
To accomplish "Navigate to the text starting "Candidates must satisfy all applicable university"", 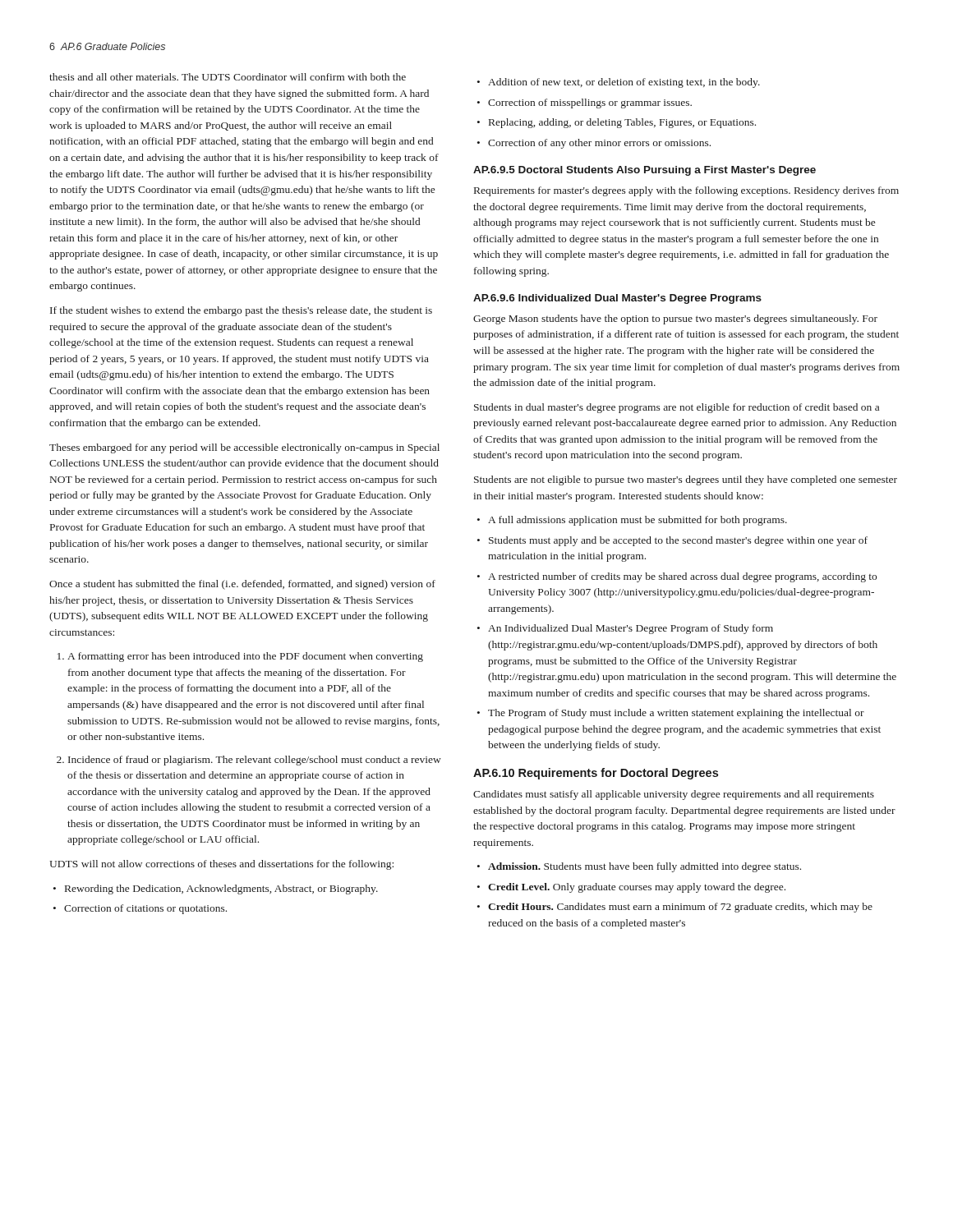I will tap(688, 818).
